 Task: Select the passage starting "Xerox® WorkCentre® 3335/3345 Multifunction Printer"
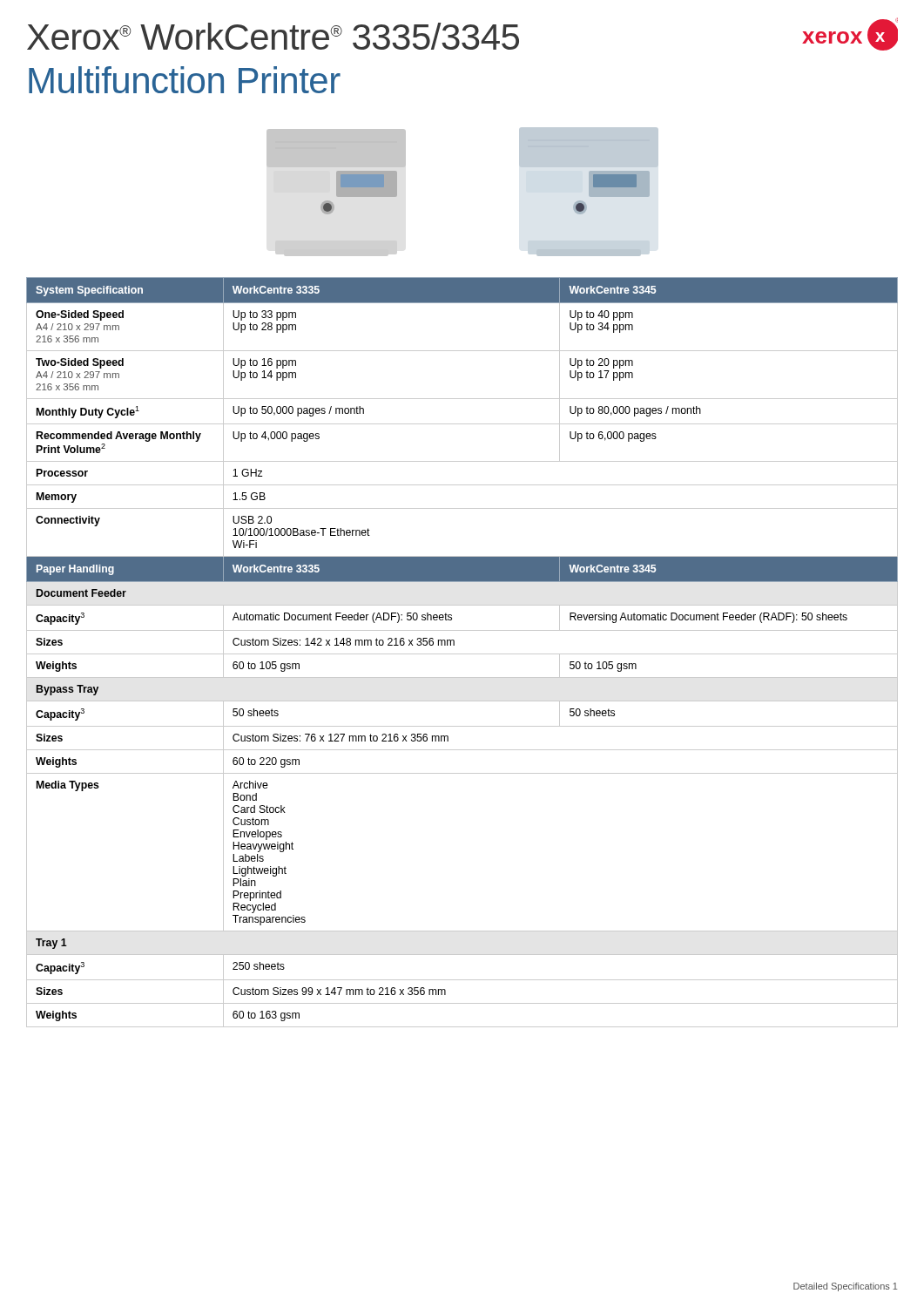tap(273, 59)
